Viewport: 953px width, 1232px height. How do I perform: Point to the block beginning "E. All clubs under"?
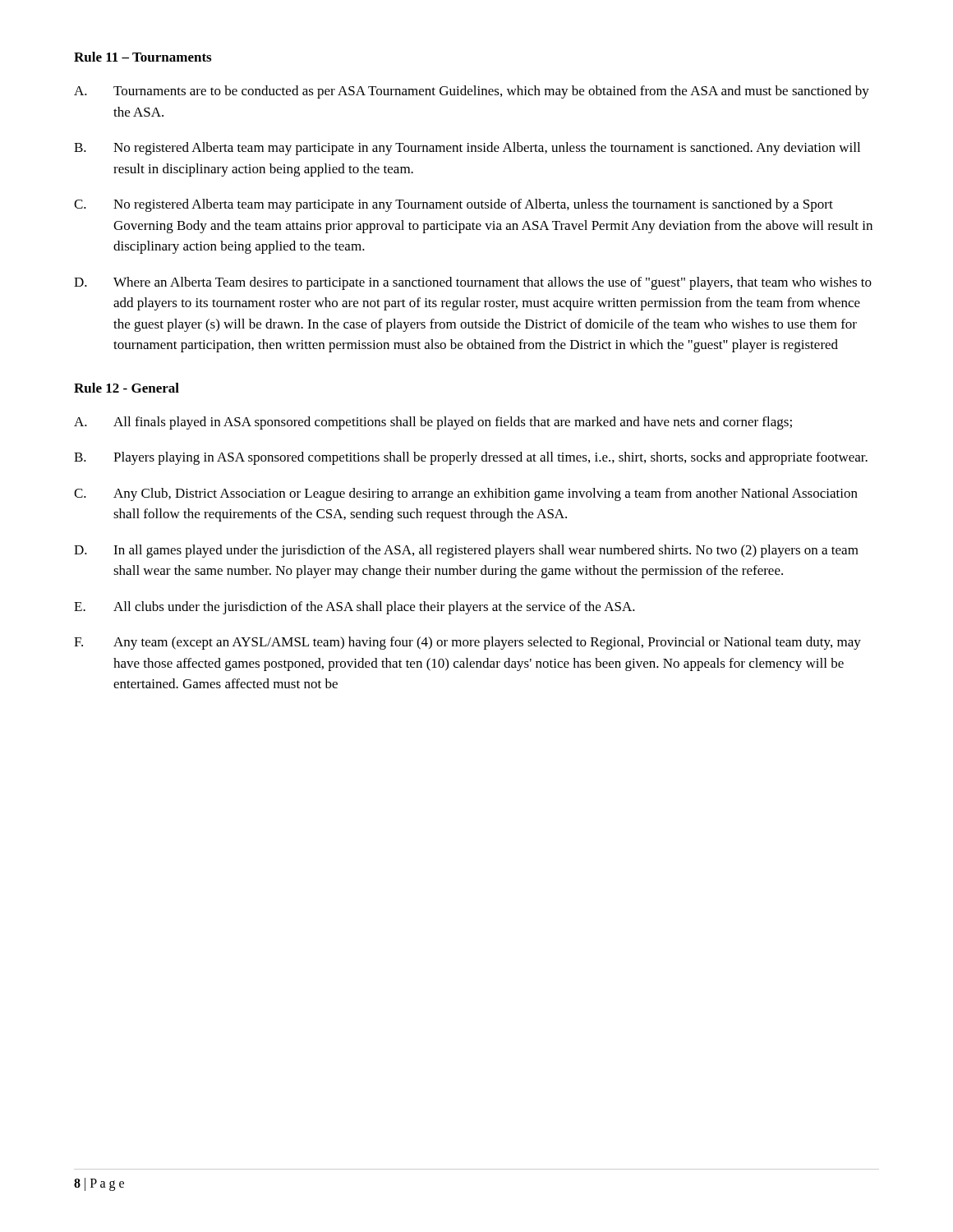click(476, 606)
